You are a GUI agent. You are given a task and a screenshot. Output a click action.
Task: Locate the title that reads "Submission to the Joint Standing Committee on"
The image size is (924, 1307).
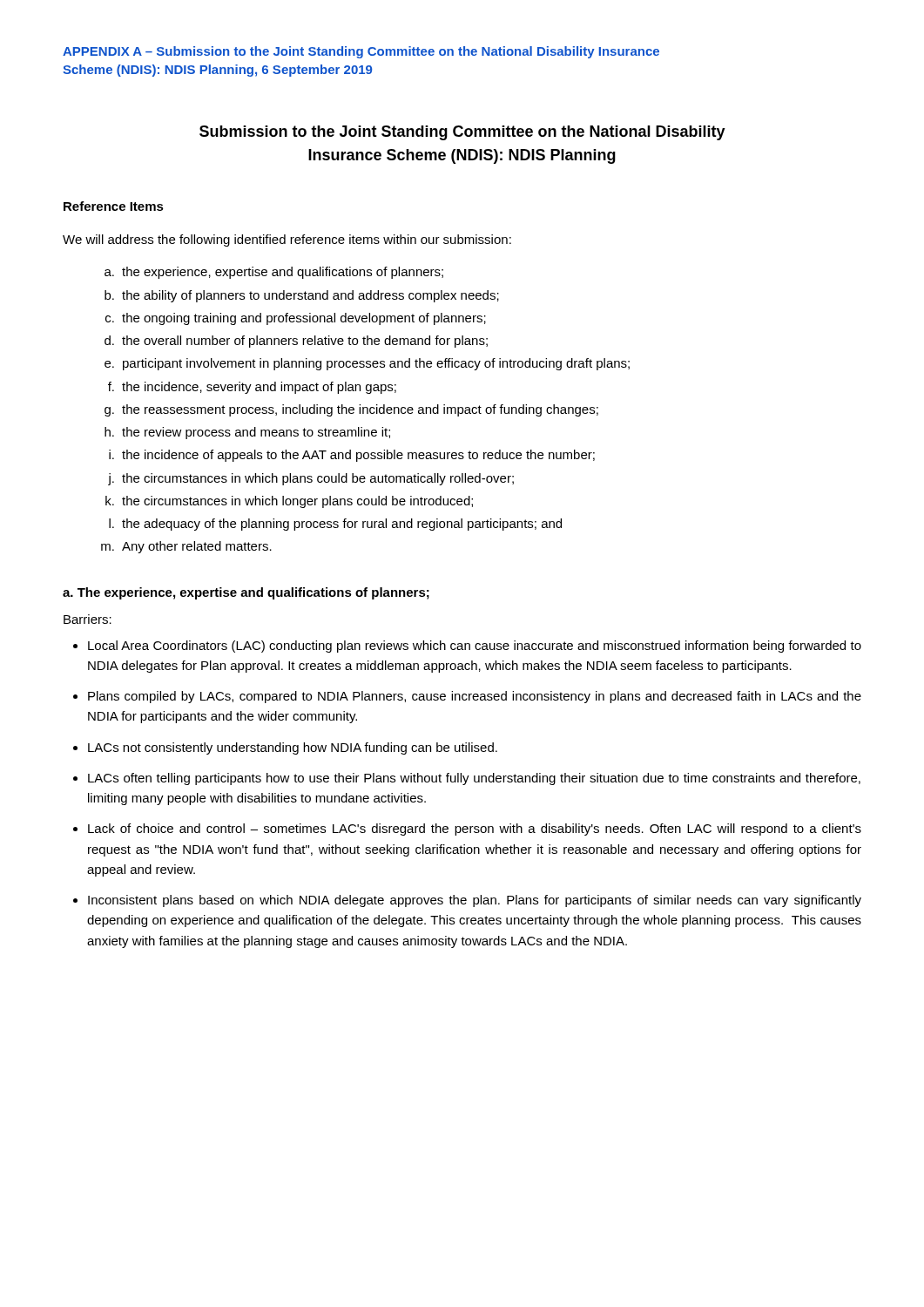[x=462, y=143]
